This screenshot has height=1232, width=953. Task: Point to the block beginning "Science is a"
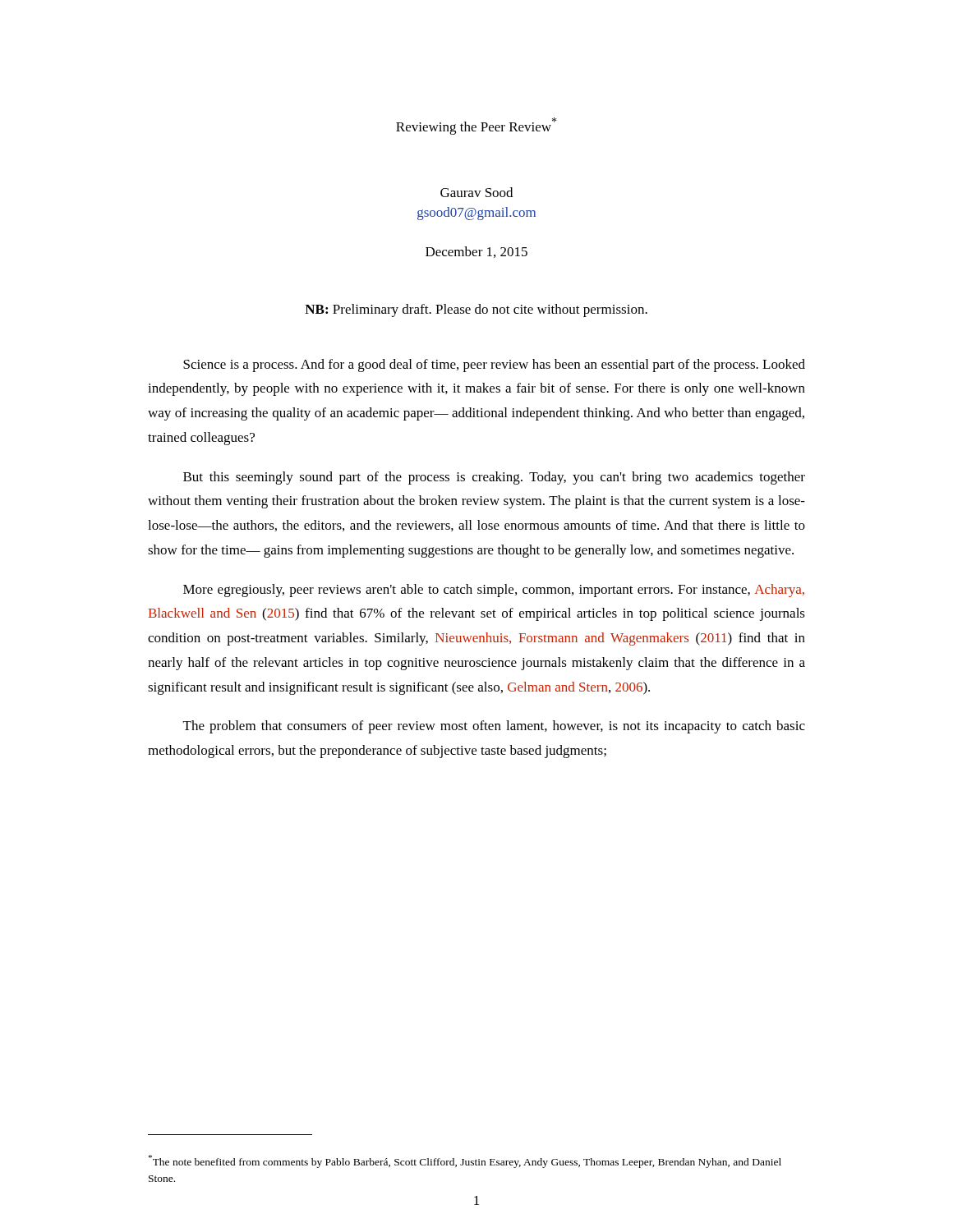476,558
